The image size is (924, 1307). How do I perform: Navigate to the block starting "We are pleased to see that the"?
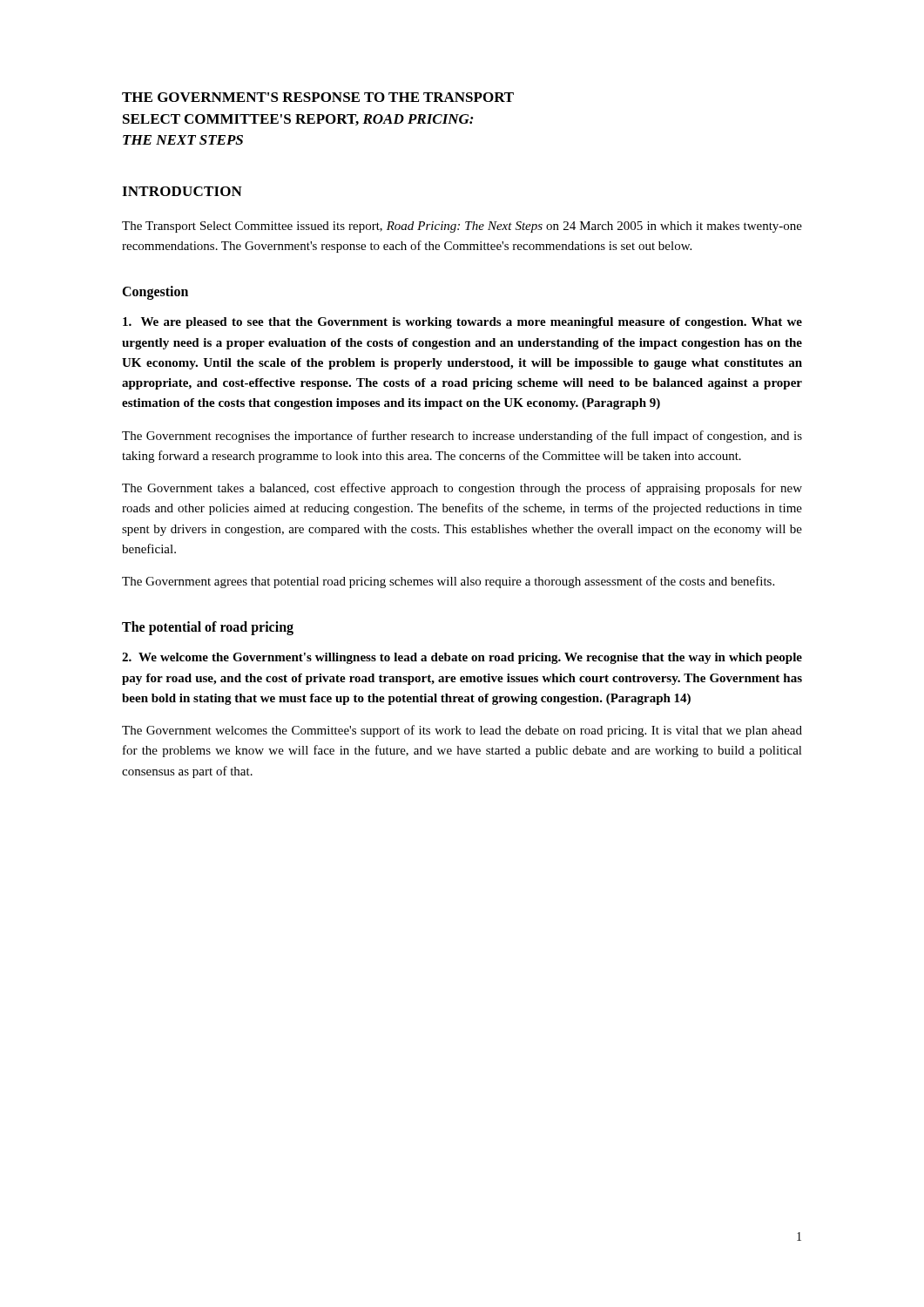(462, 362)
